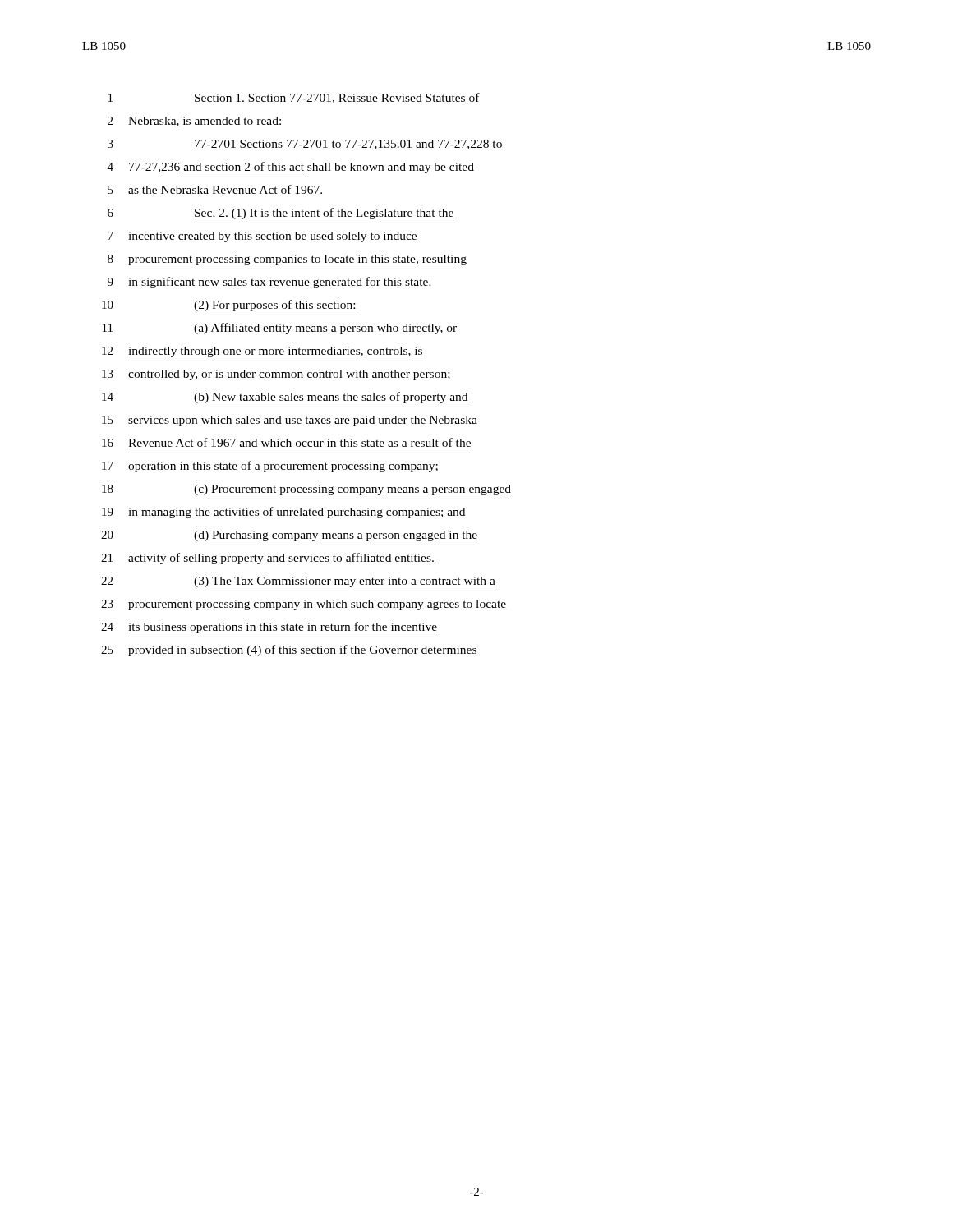Click on the text starting "15 services upon"

click(476, 419)
